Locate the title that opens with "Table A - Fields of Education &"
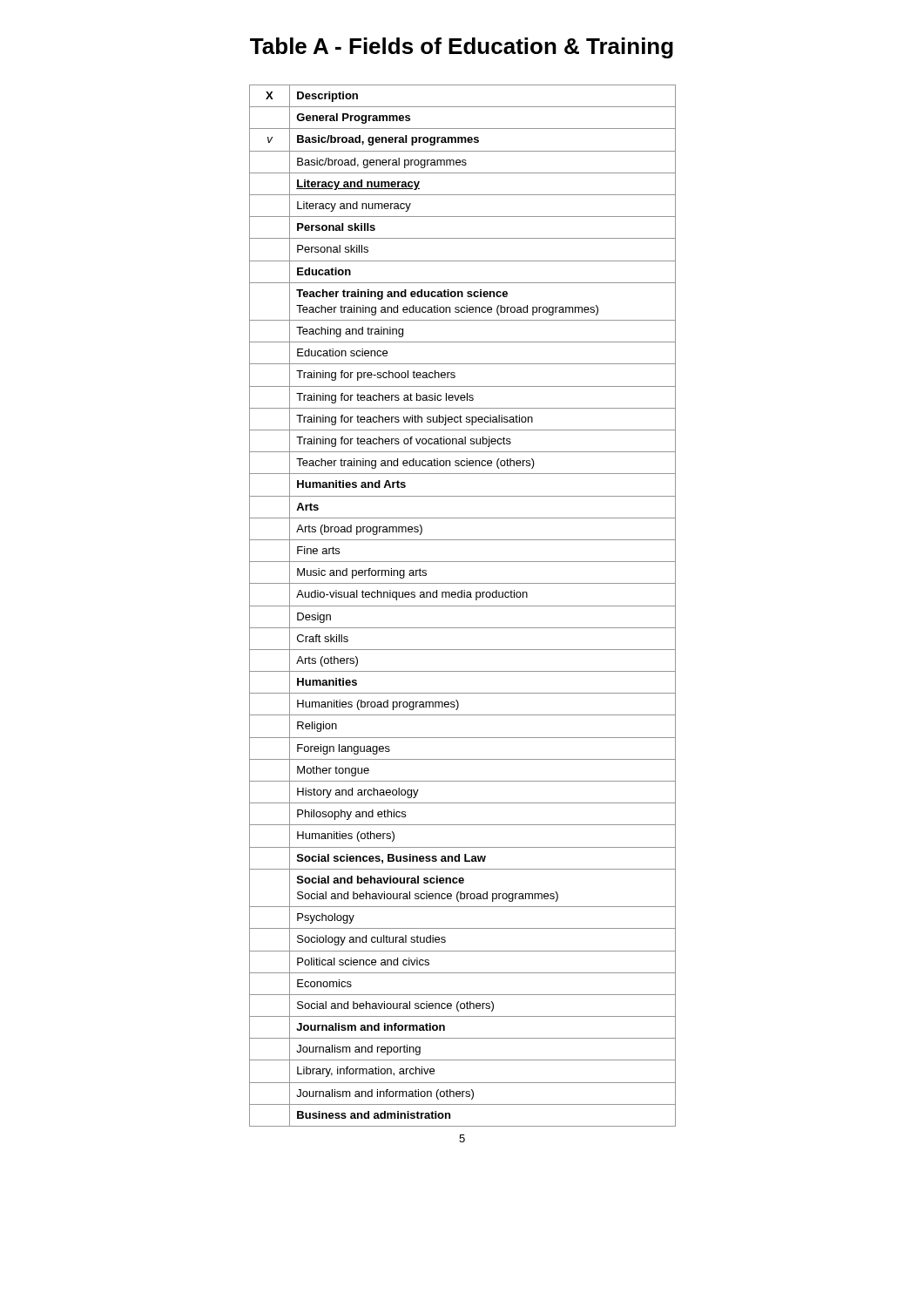 click(462, 46)
